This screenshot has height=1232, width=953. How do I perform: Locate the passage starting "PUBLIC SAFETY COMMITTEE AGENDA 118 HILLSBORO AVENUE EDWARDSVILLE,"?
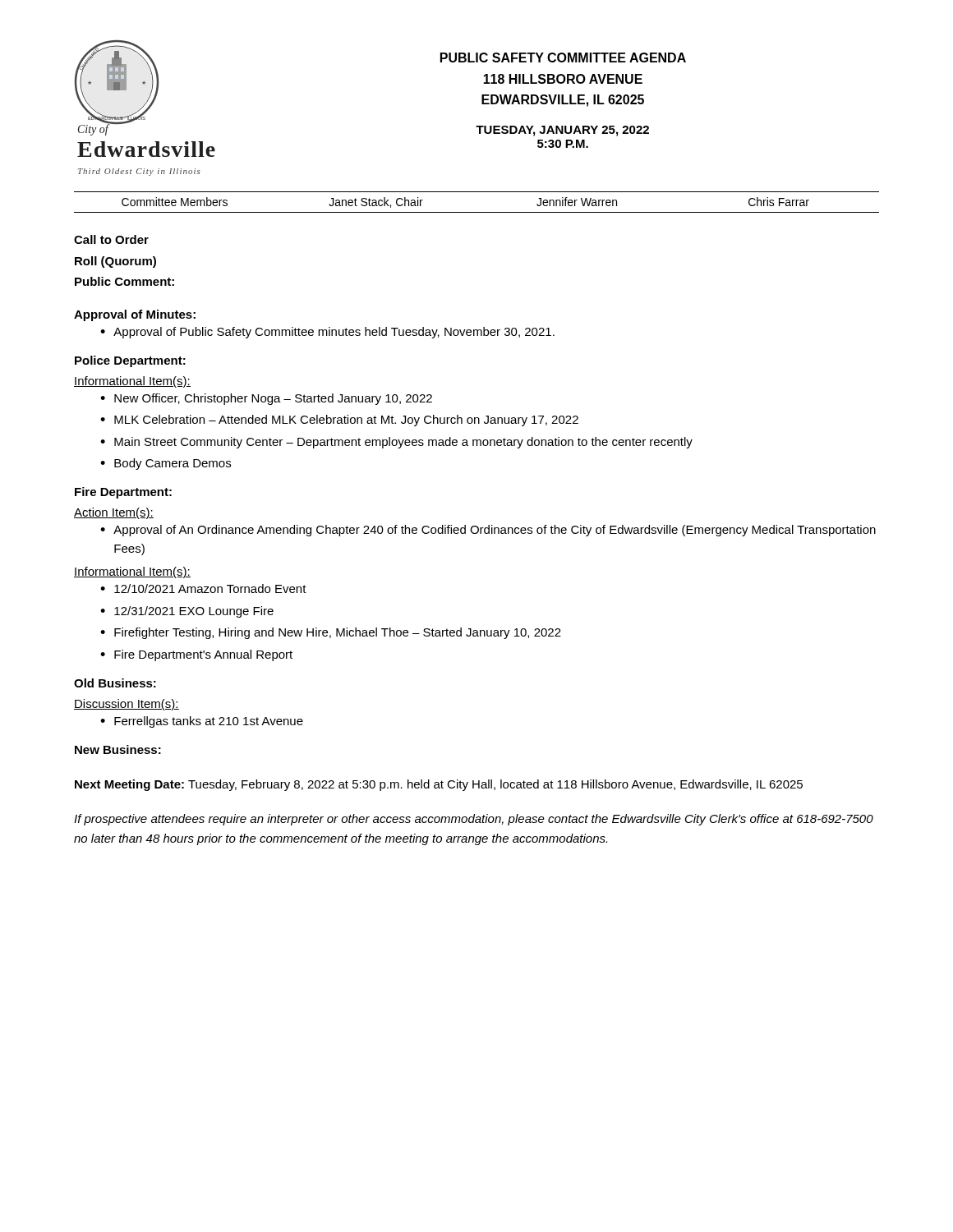[x=563, y=79]
